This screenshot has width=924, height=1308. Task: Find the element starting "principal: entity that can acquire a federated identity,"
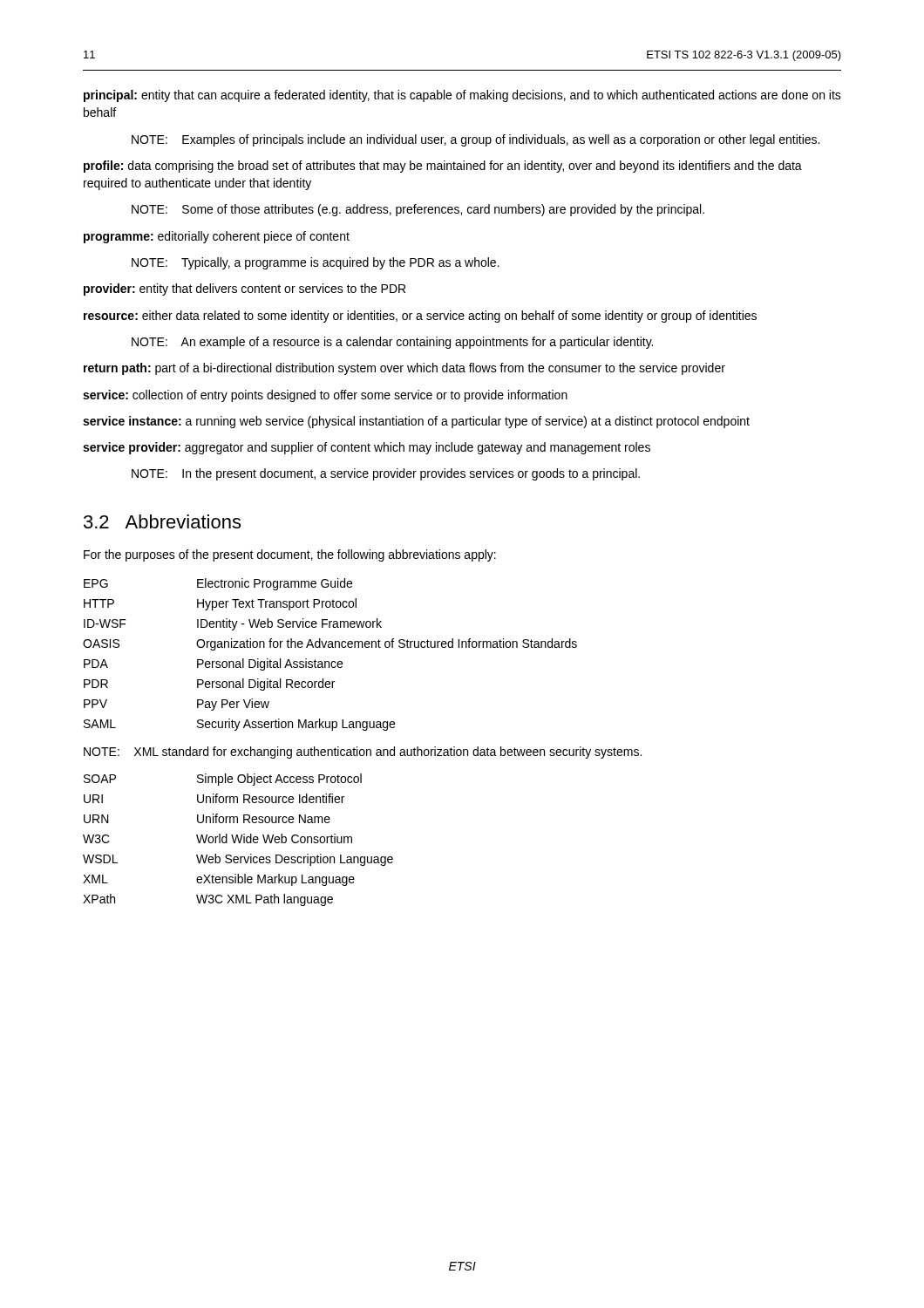click(x=462, y=104)
